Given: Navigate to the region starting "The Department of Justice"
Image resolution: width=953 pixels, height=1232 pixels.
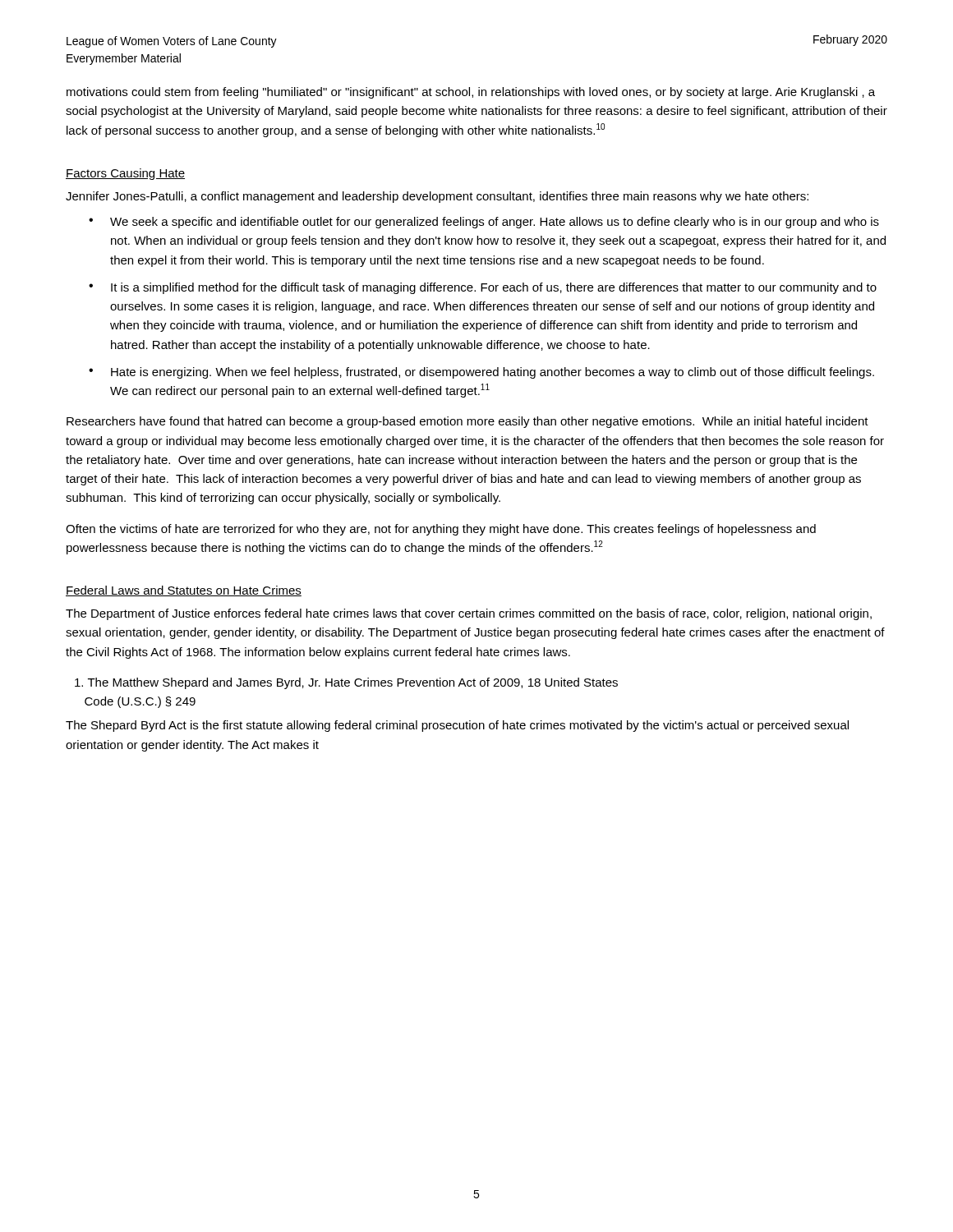Looking at the screenshot, I should 475,632.
